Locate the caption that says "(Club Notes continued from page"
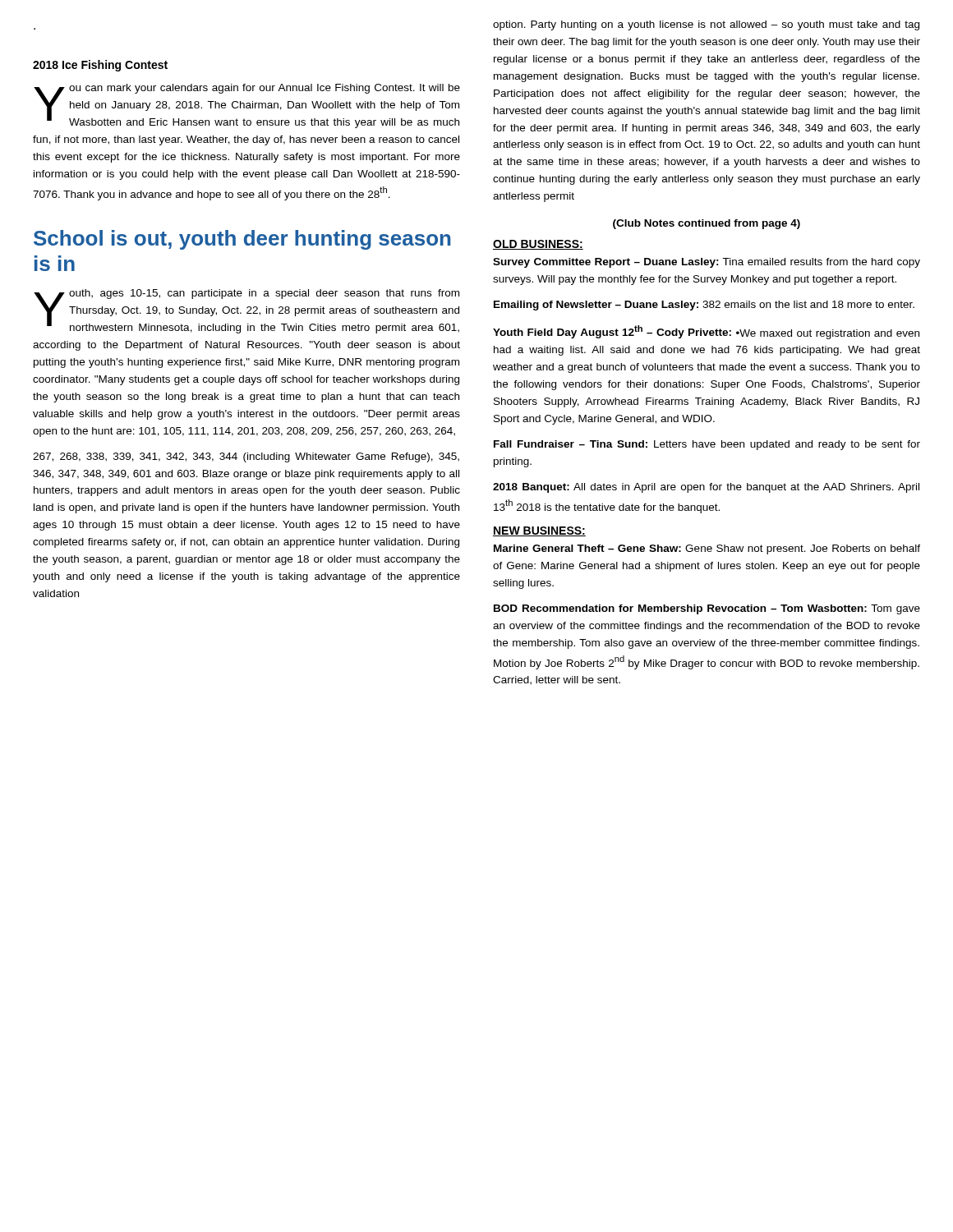 click(707, 223)
